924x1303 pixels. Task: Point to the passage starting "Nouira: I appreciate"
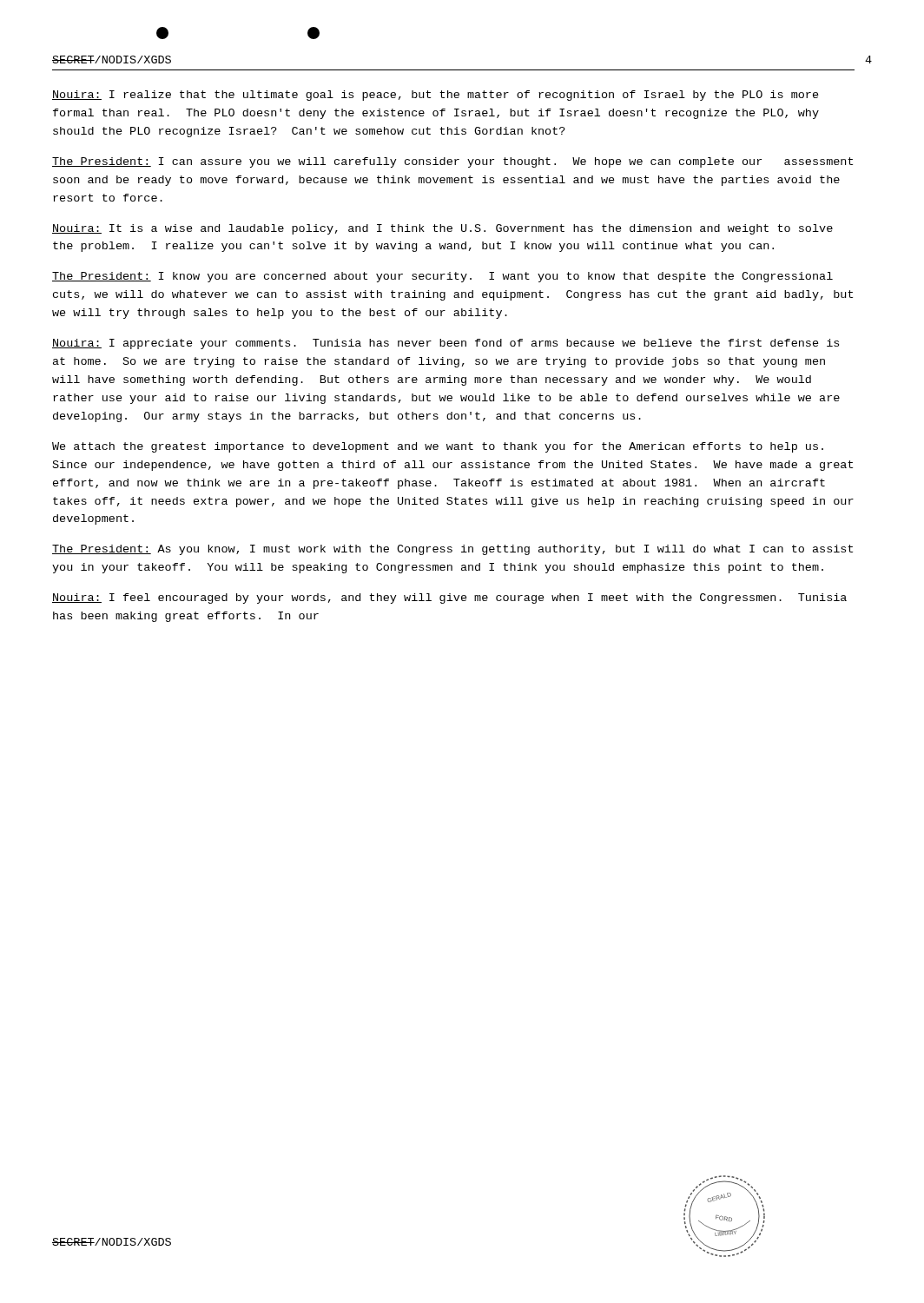446,380
